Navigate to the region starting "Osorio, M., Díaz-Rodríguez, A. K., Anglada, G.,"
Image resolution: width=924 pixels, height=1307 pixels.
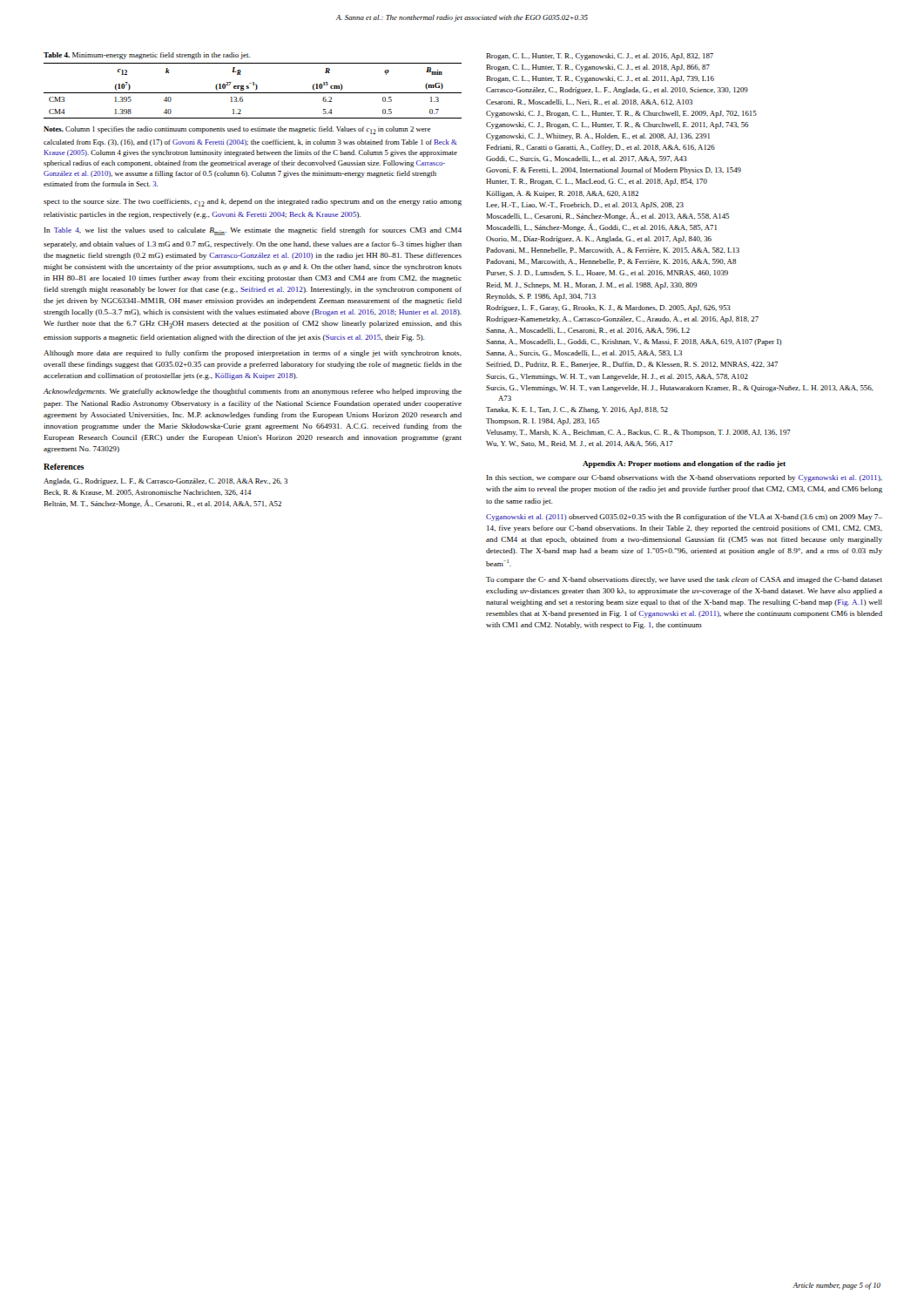(599, 239)
